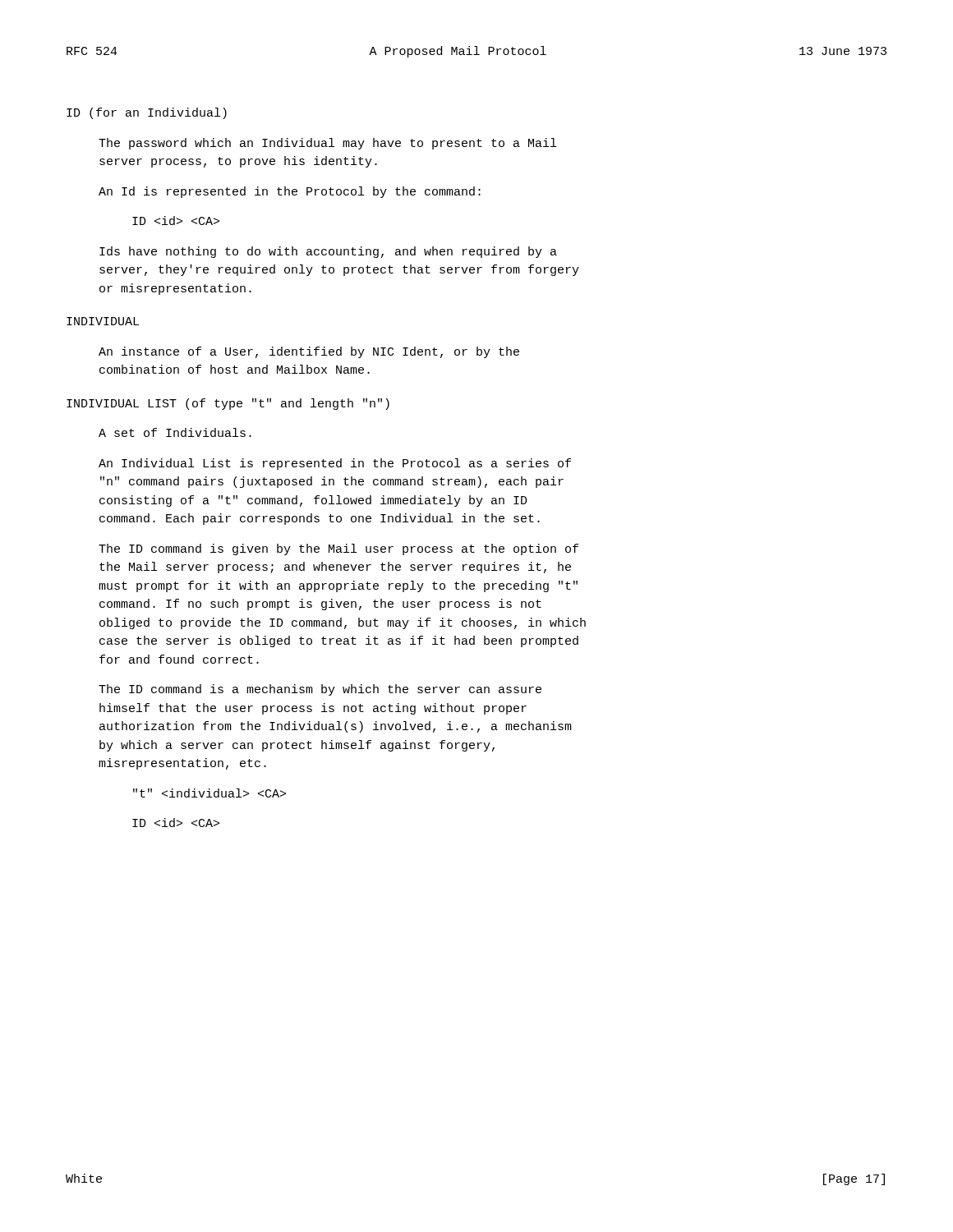This screenshot has width=953, height=1232.
Task: Locate the block of text that opens with "An Id is"
Action: [290, 192]
